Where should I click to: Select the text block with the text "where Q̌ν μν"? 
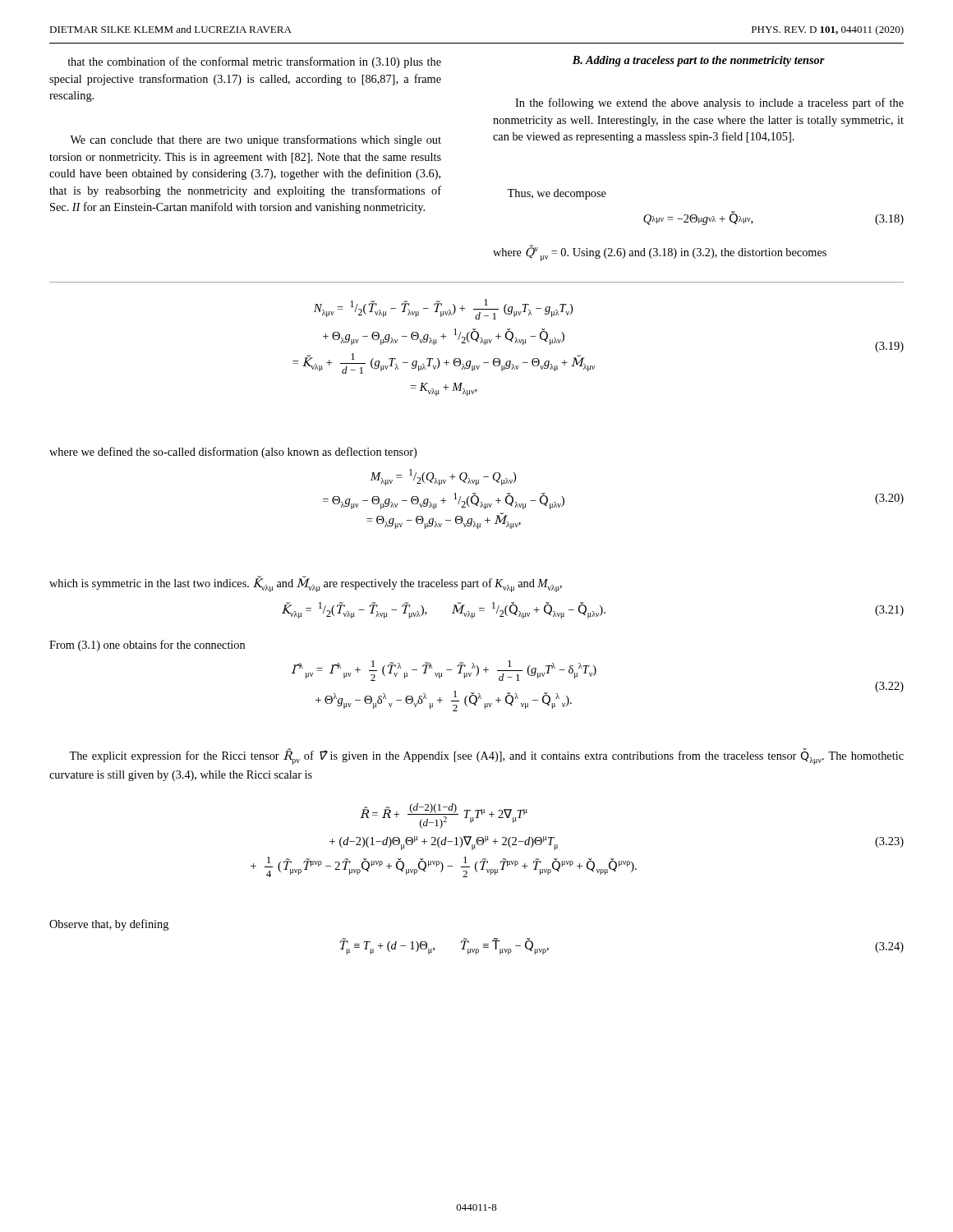pyautogui.click(x=660, y=252)
